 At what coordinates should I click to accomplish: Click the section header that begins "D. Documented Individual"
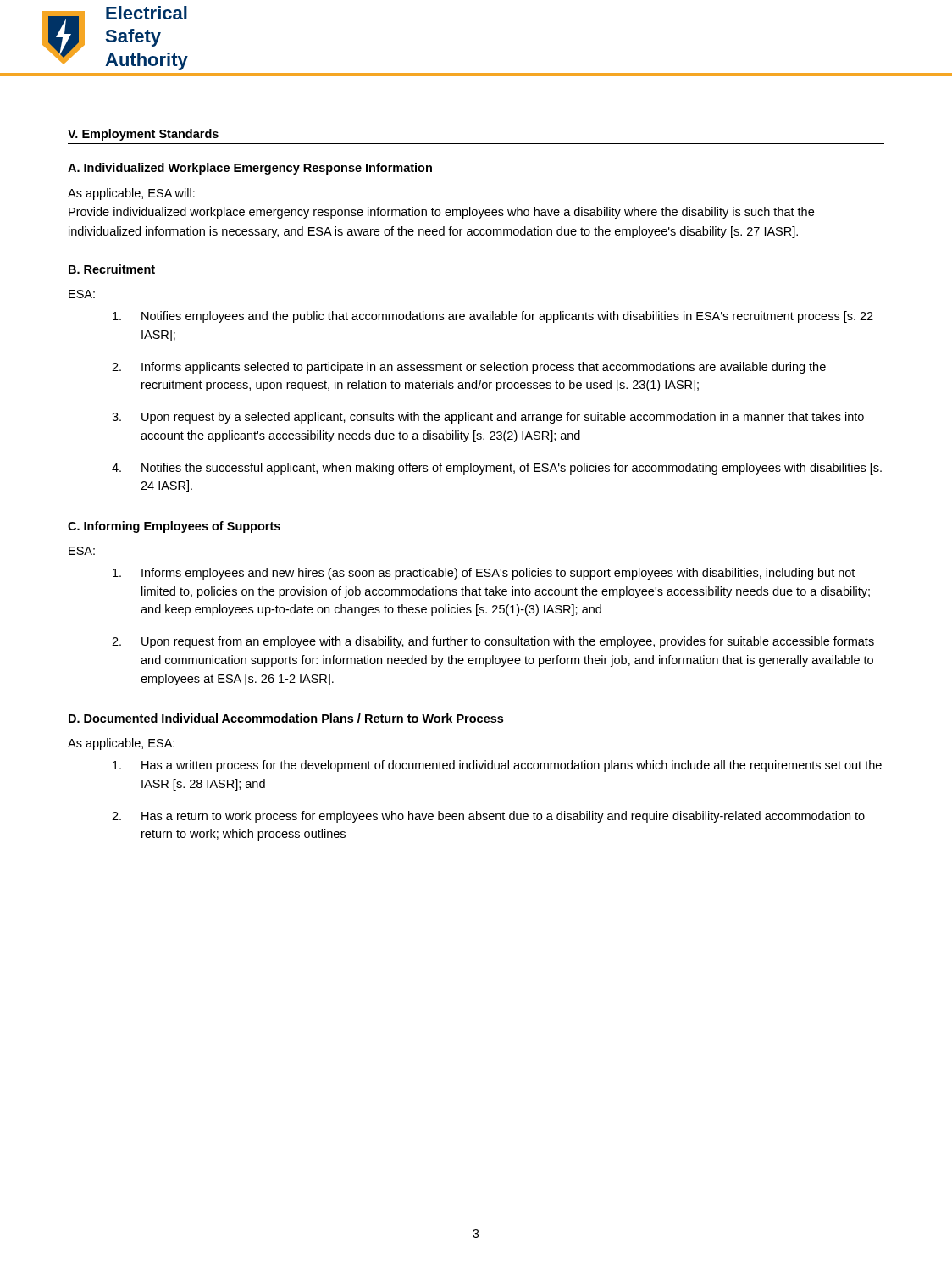[286, 719]
